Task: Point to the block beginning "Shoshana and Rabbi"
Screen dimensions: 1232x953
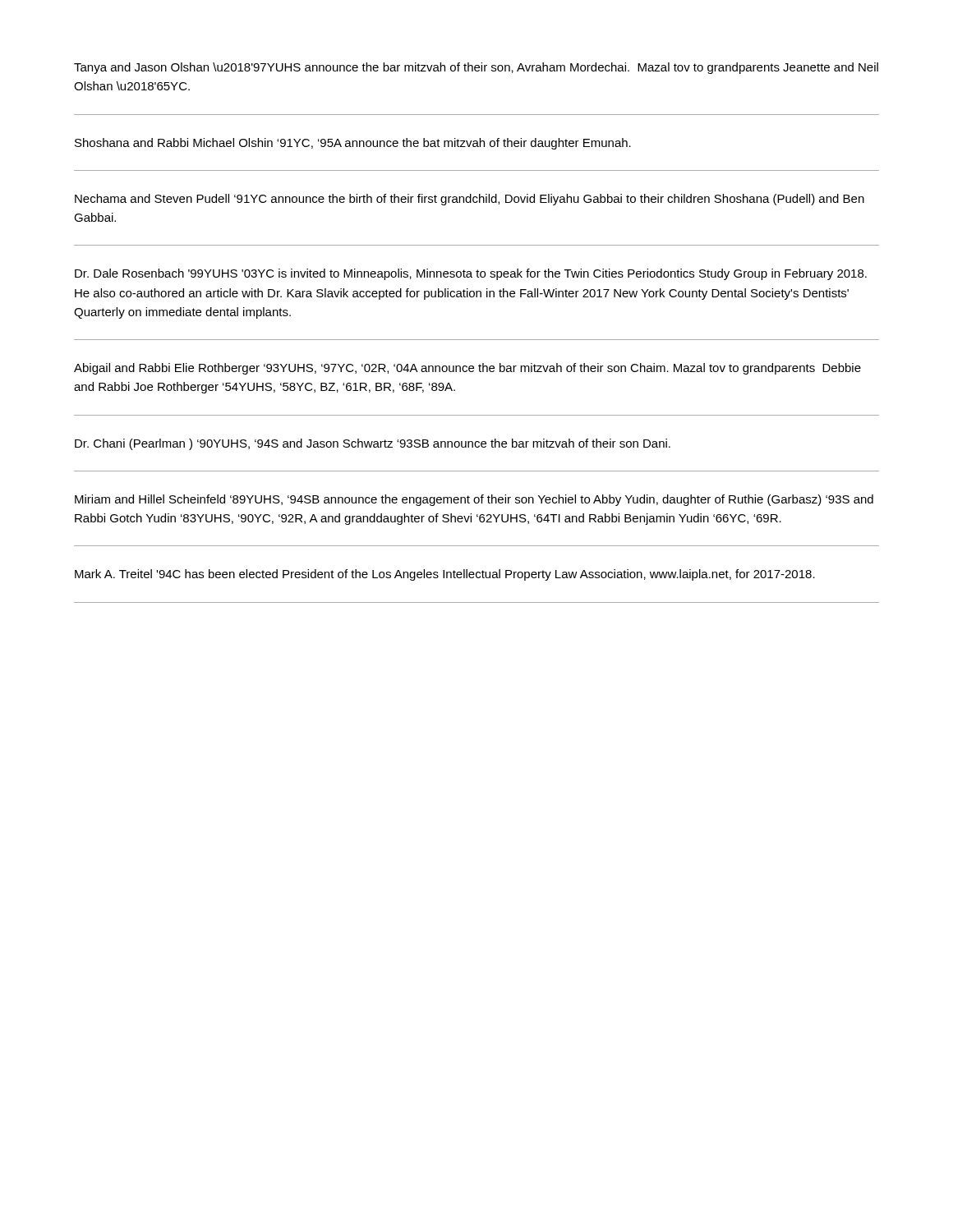Action: tap(353, 142)
